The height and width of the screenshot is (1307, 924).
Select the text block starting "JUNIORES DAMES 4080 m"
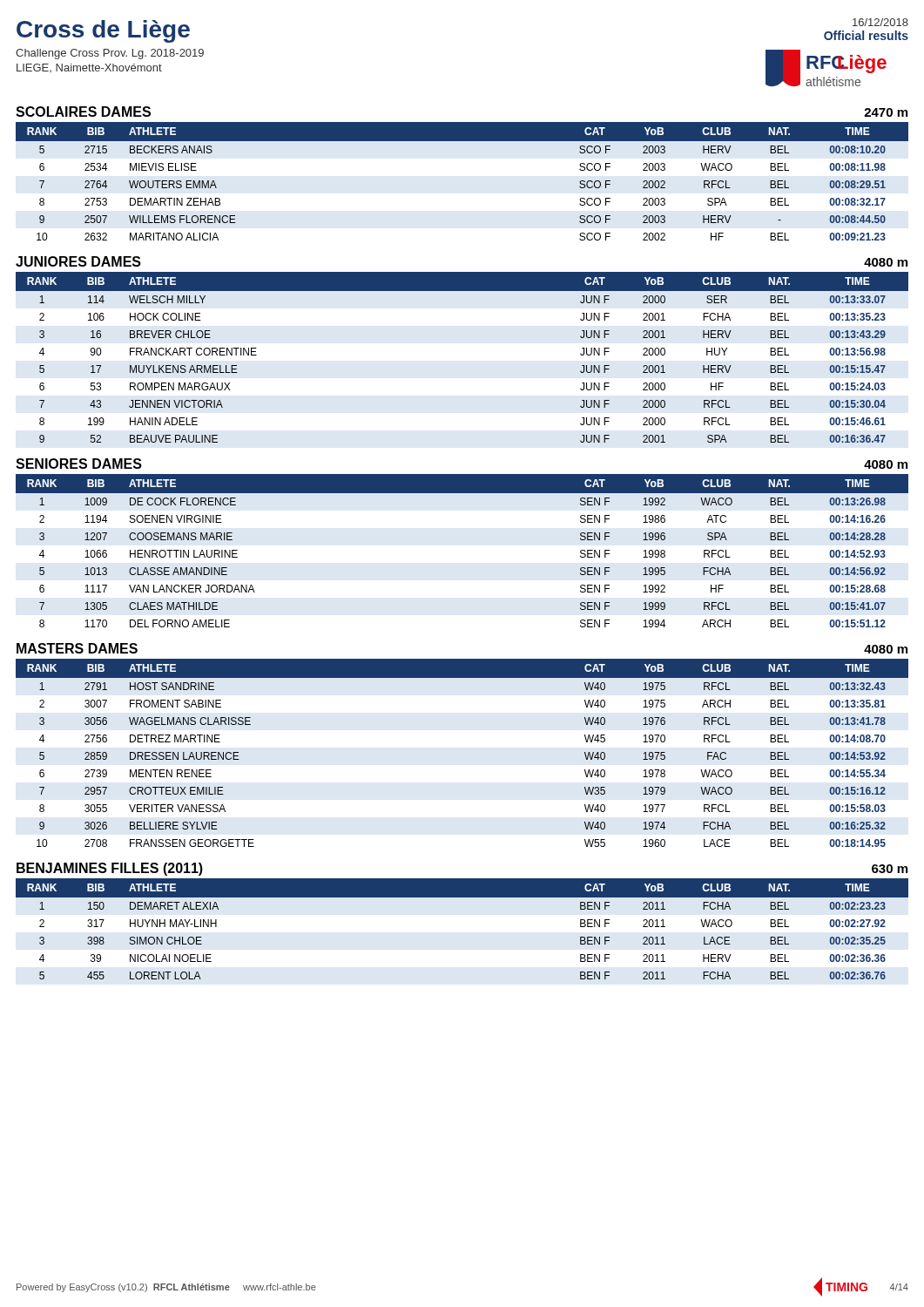462,262
